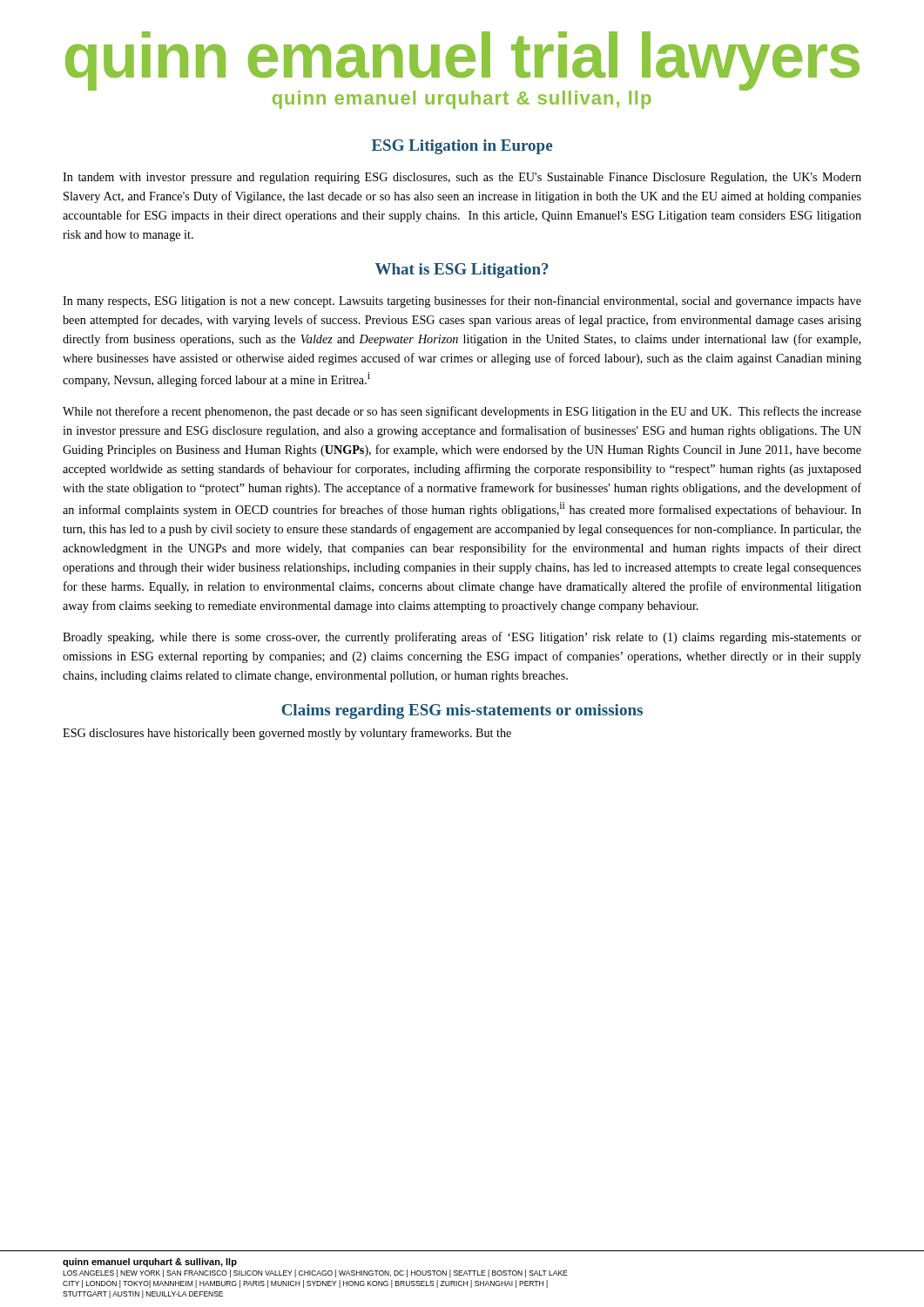Point to the block beginning "In many respects,"
The image size is (924, 1307).
click(462, 340)
